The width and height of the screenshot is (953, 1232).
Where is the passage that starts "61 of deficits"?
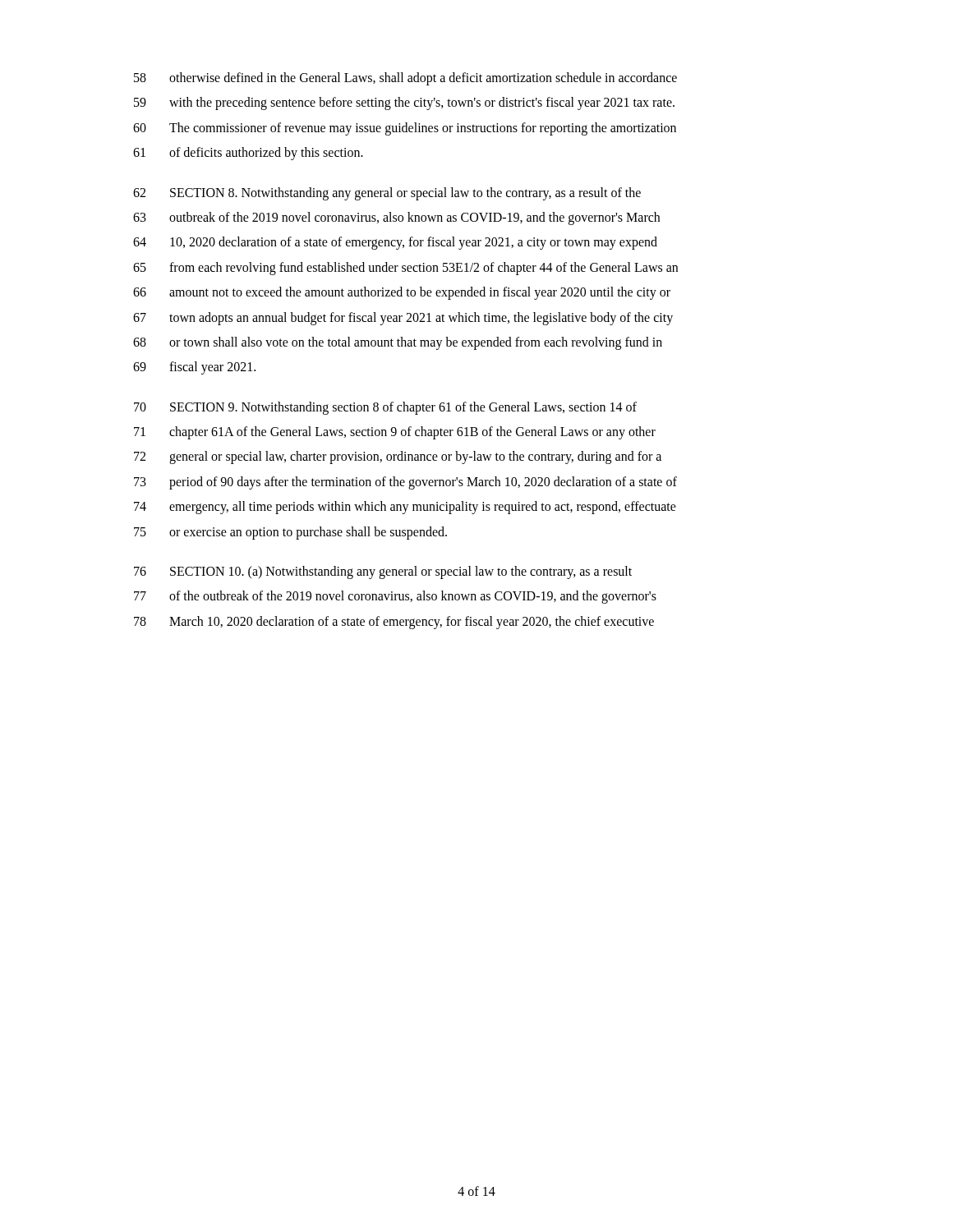[248, 154]
